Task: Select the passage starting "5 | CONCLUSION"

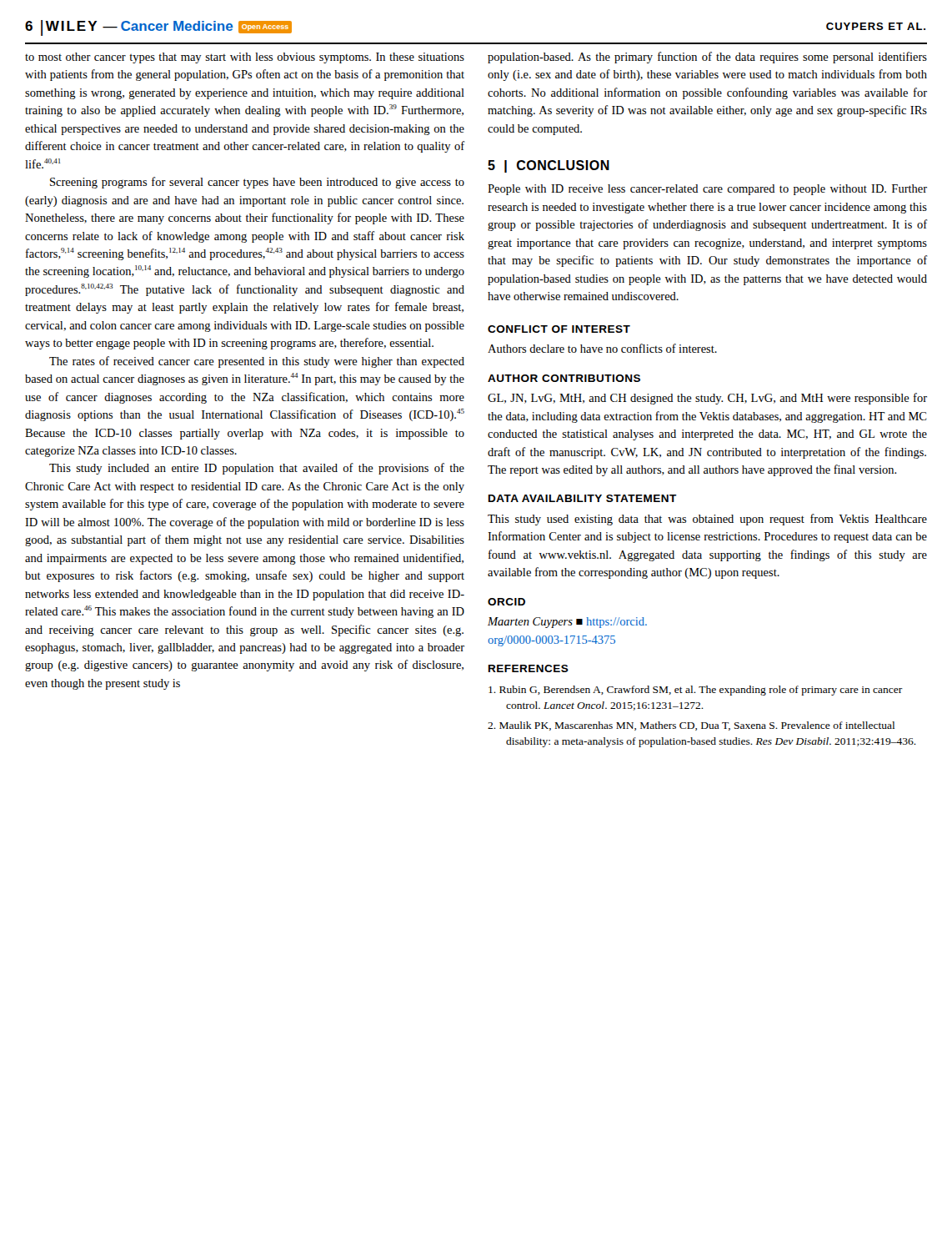Action: [x=549, y=166]
